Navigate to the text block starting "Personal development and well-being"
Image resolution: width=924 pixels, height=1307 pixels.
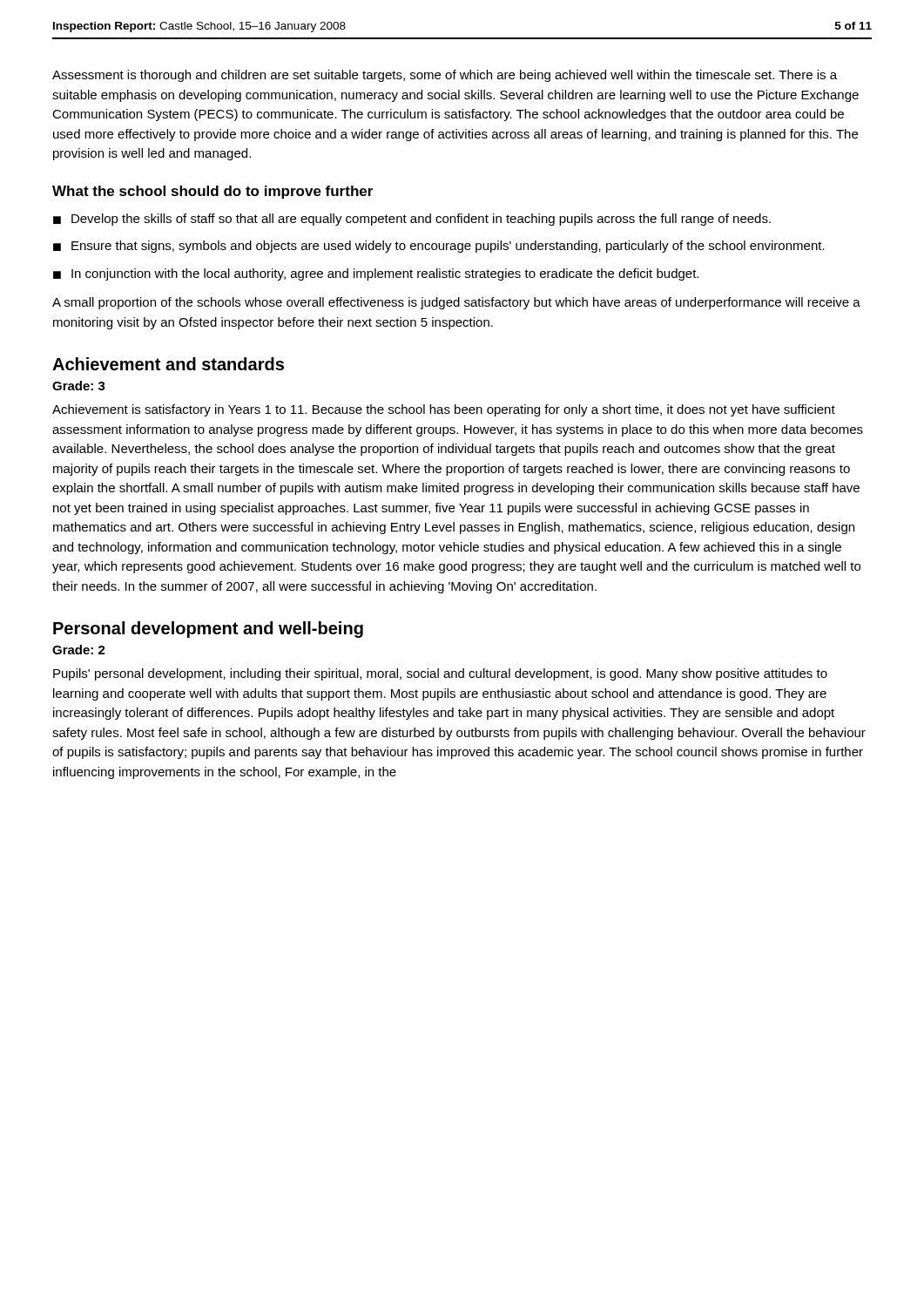point(208,628)
